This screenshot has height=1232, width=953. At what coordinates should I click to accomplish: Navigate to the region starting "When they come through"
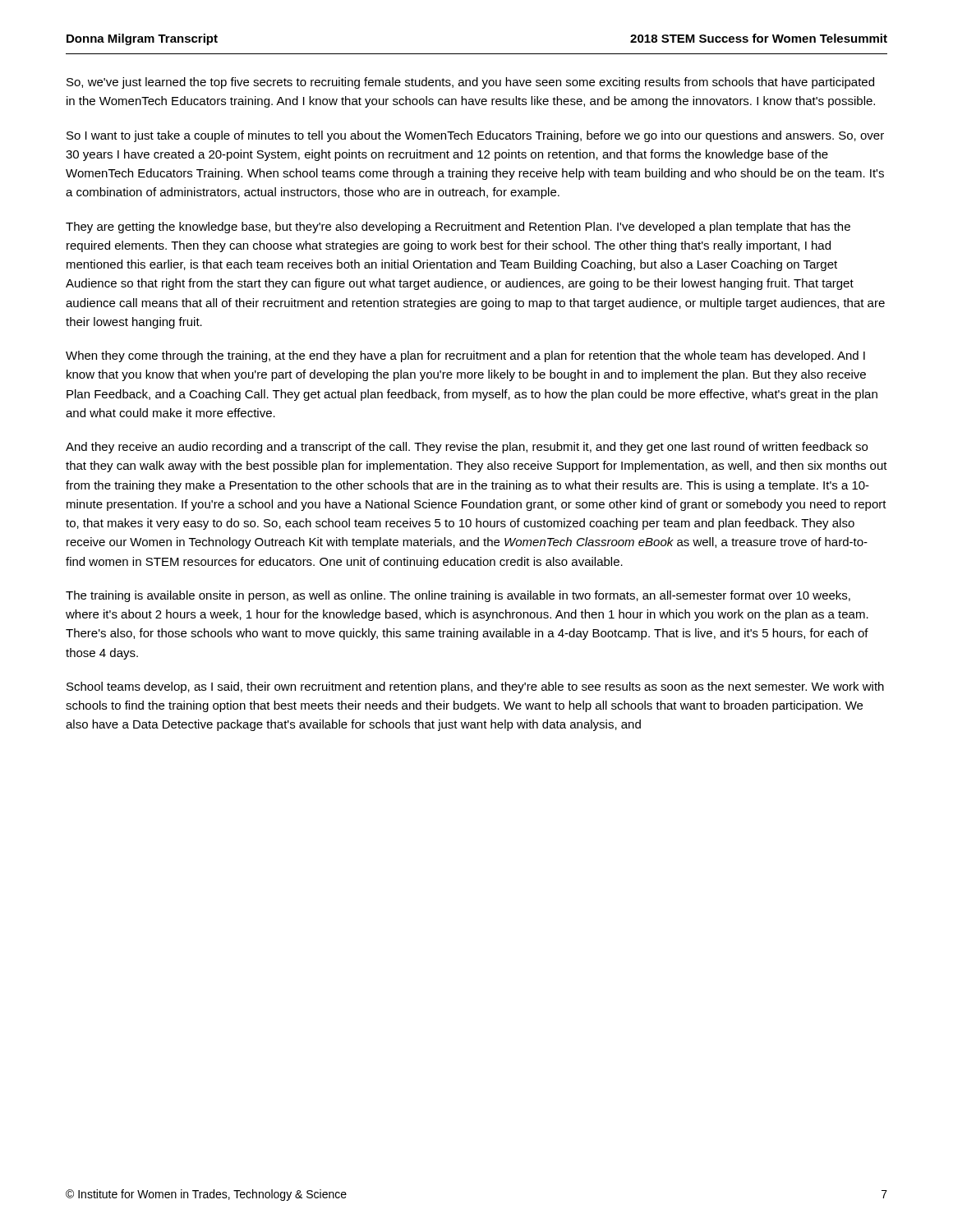[x=472, y=384]
